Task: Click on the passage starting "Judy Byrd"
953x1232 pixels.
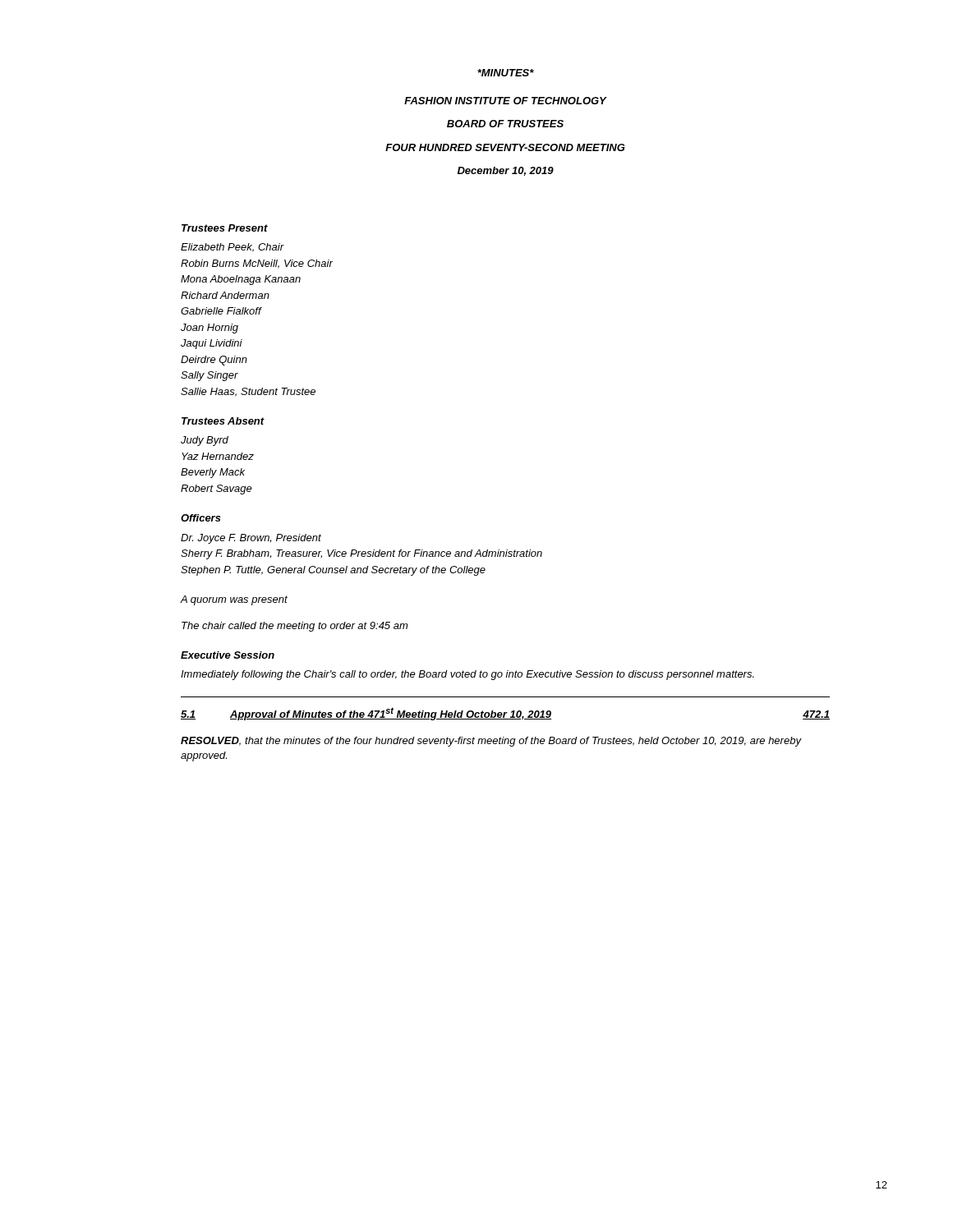Action: [x=205, y=440]
